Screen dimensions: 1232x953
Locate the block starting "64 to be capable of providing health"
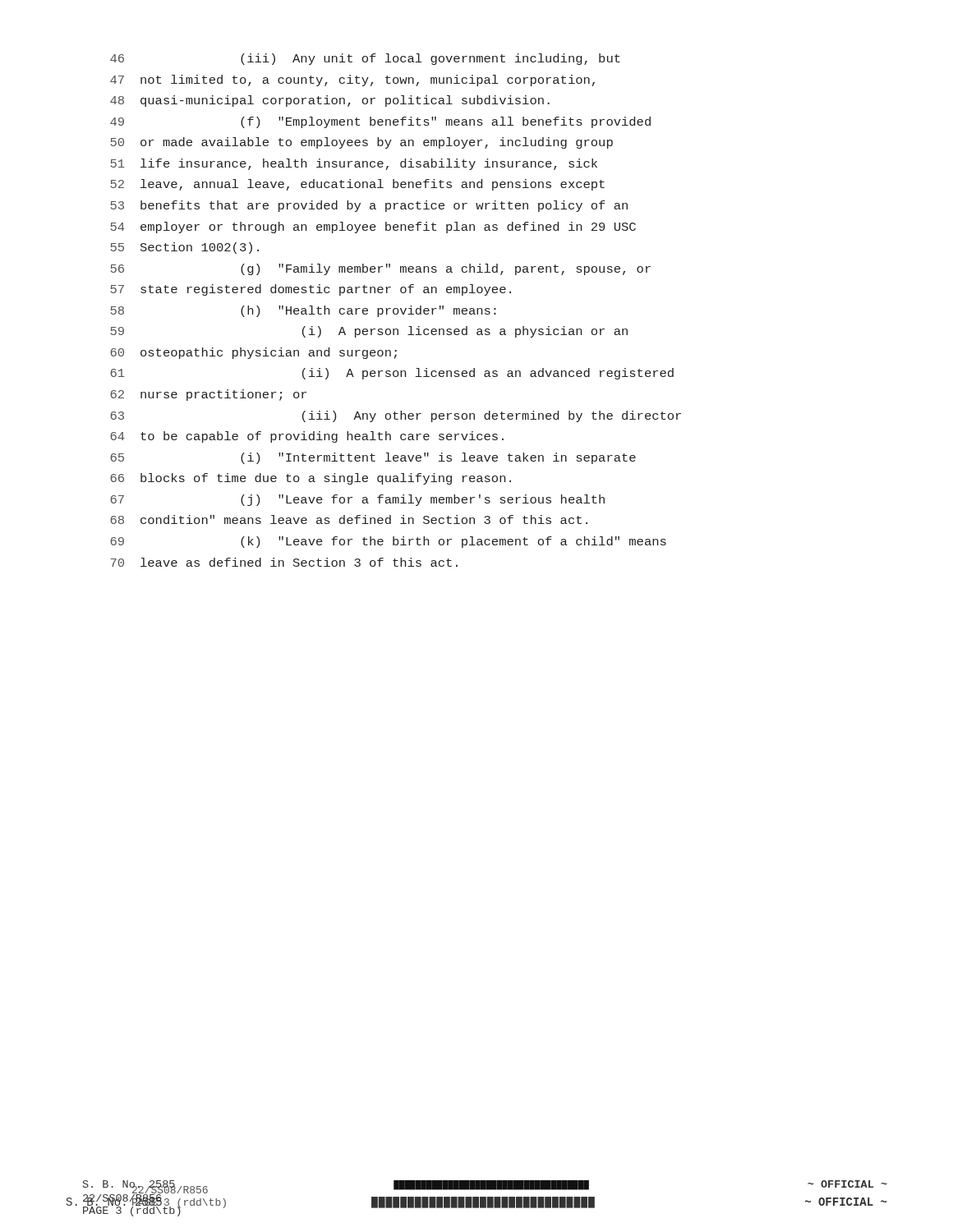(485, 438)
